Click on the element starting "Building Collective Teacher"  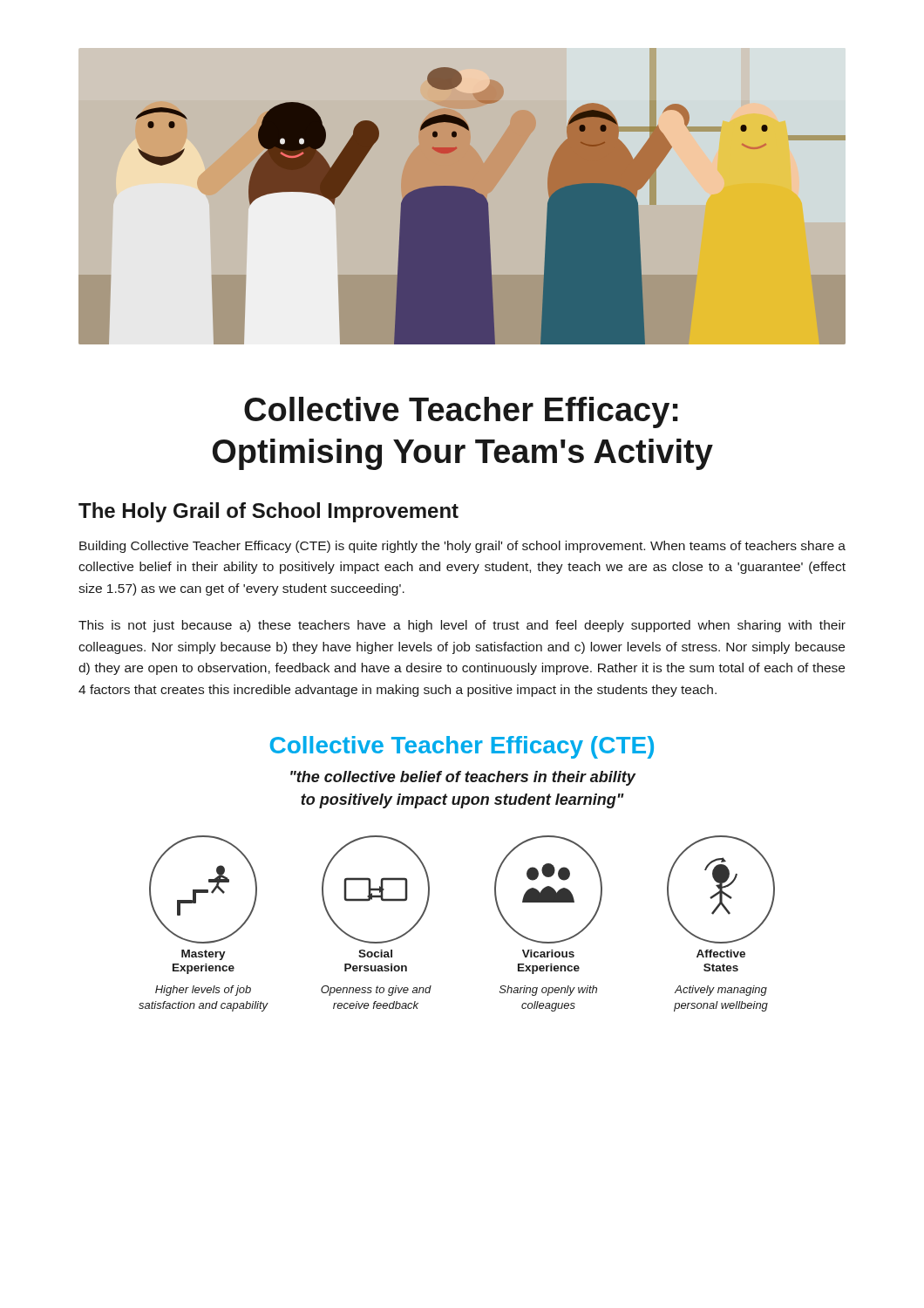click(x=462, y=567)
